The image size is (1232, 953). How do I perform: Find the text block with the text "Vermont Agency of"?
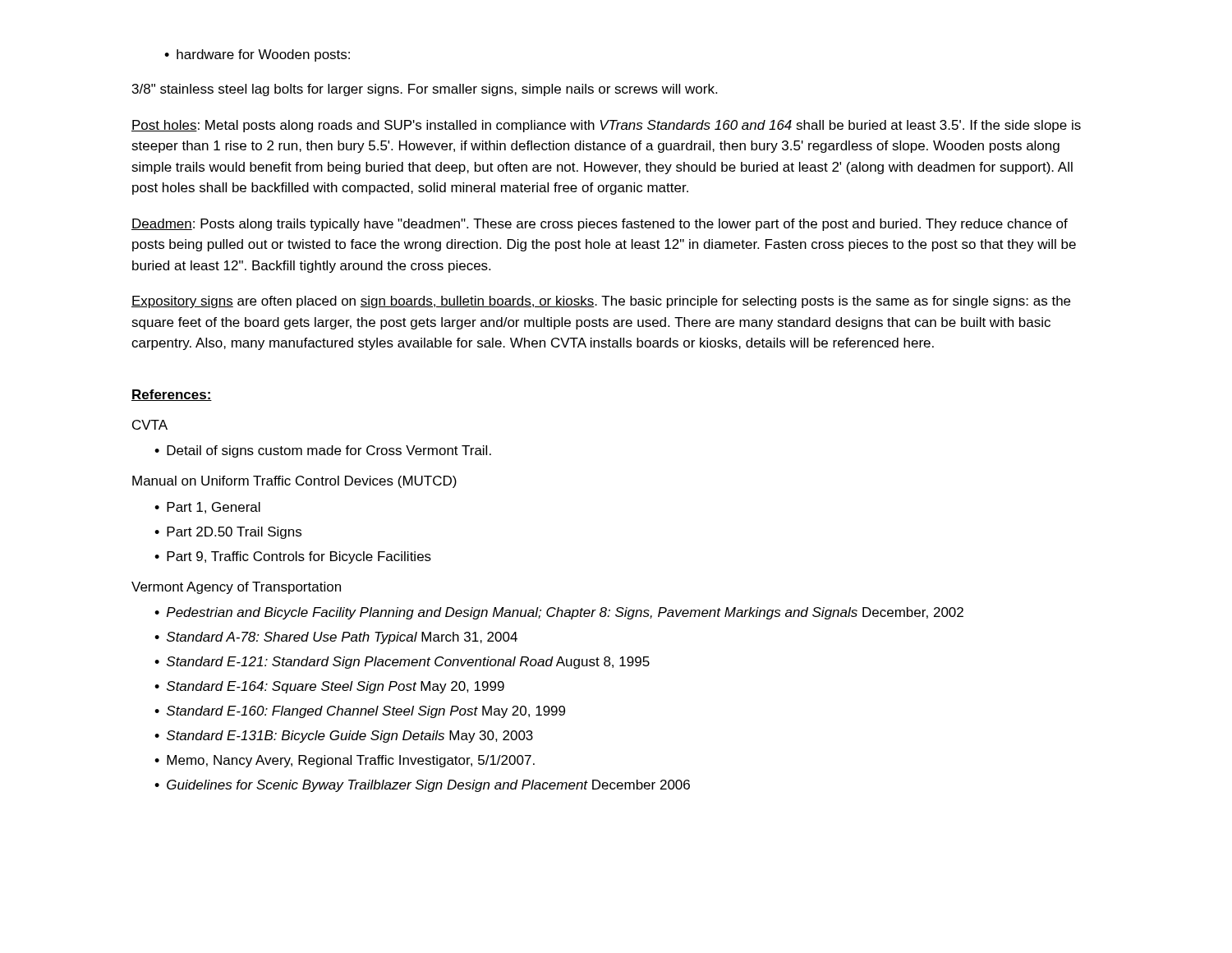click(x=237, y=587)
